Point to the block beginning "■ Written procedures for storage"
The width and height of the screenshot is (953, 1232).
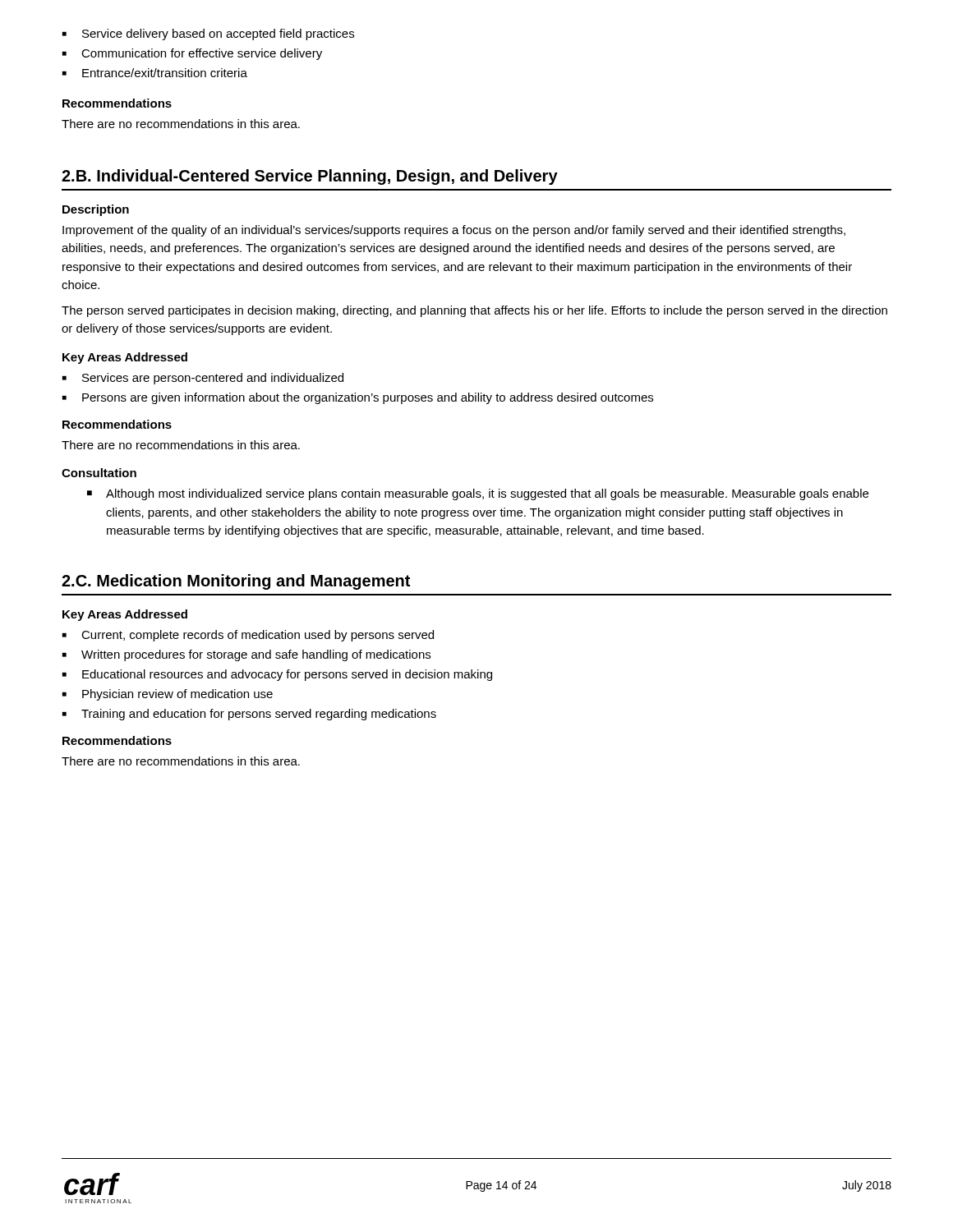246,654
